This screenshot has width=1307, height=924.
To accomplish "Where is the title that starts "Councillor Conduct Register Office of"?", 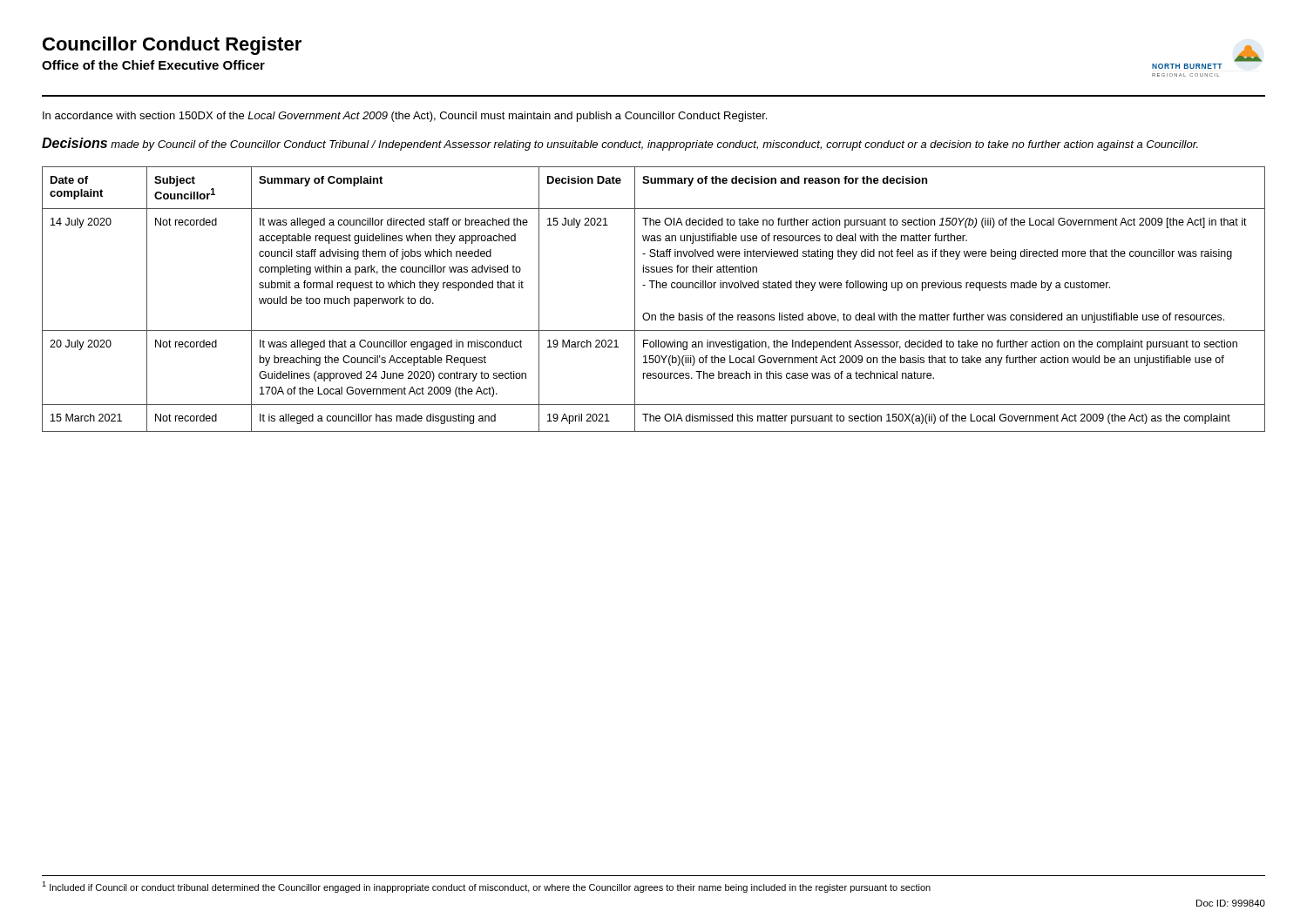I will click(x=172, y=53).
